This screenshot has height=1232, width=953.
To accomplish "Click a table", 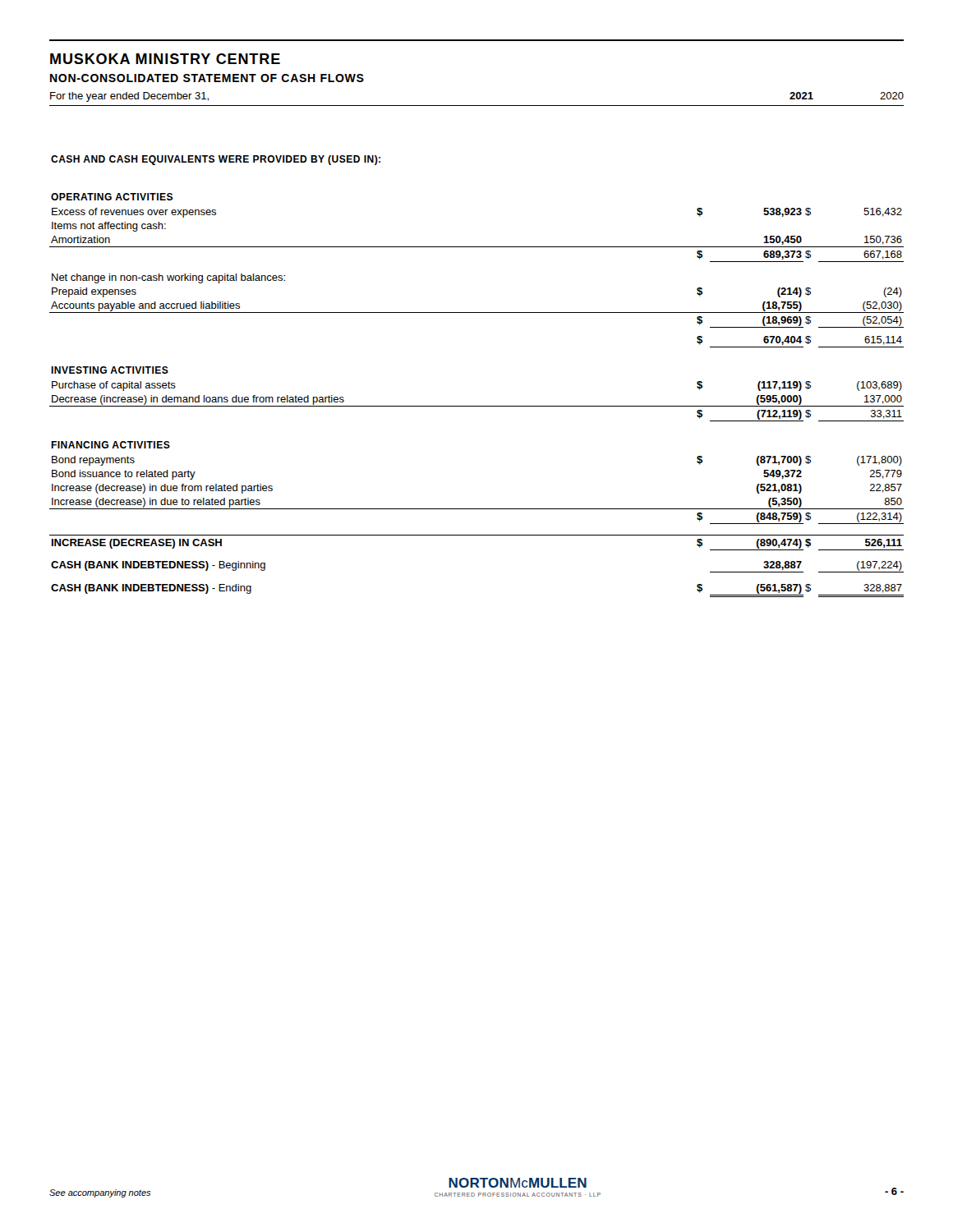I will click(476, 363).
